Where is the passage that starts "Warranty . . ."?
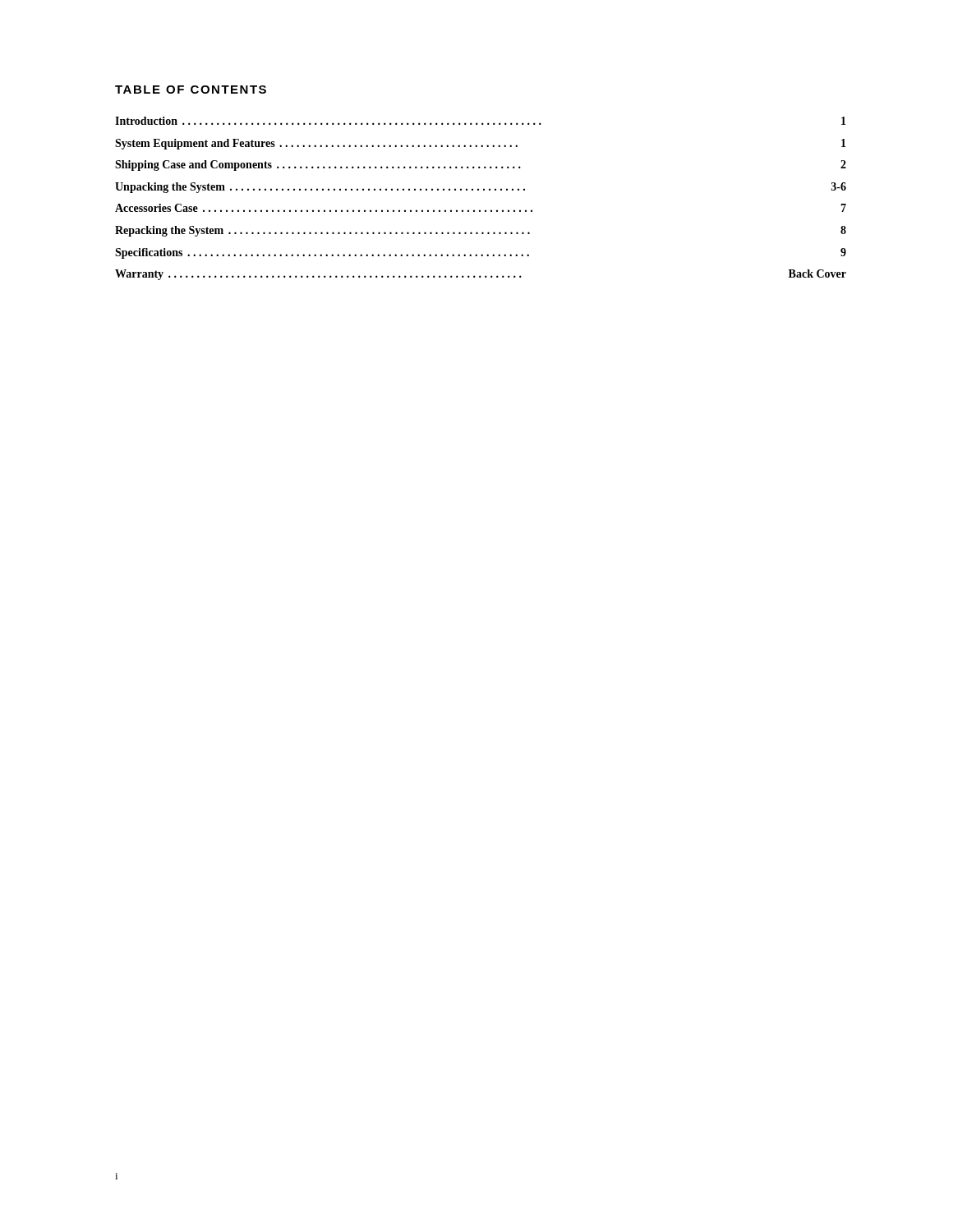This screenshot has height=1232, width=953. pos(481,275)
